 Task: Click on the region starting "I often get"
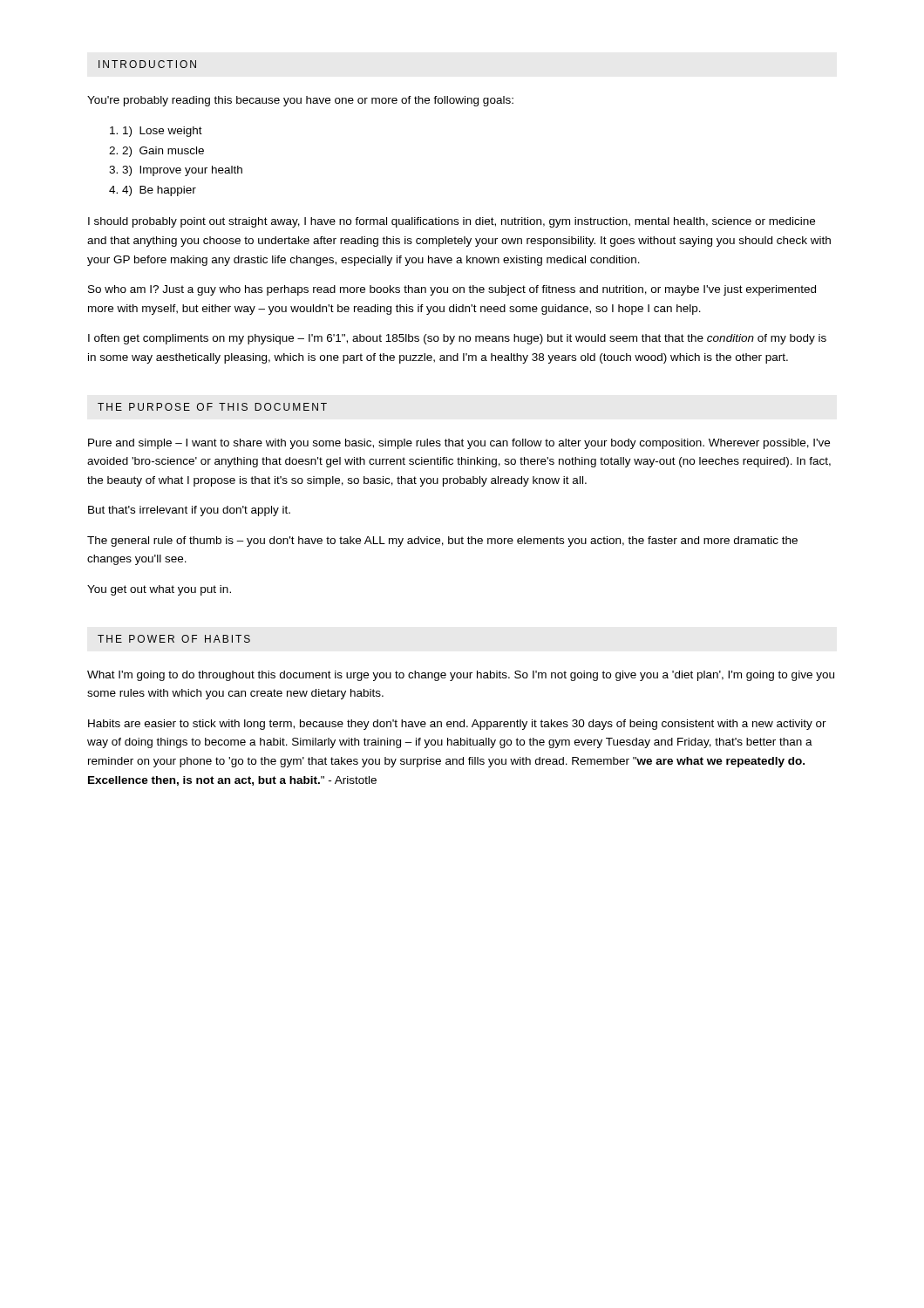point(457,348)
